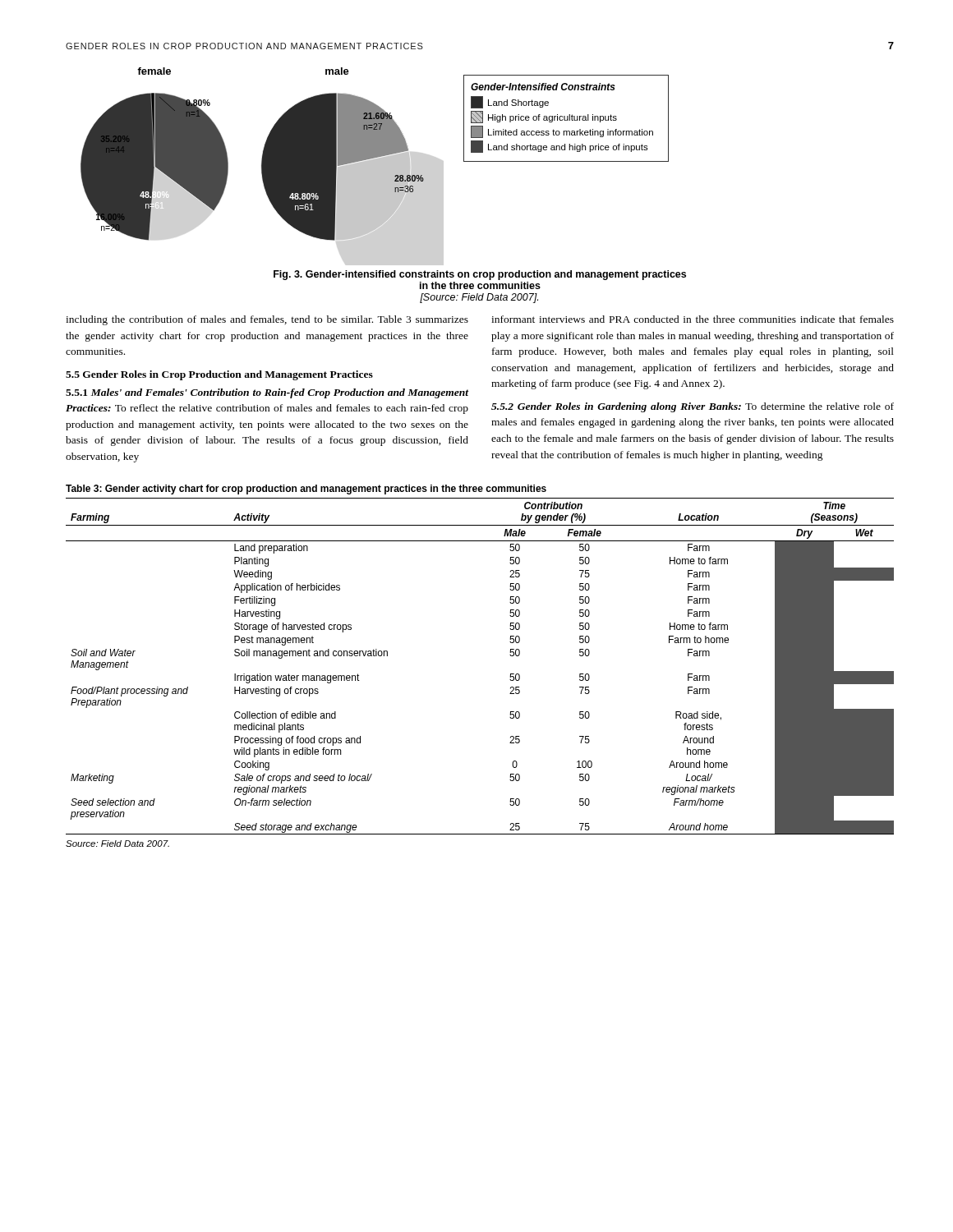
Task: Find the table that mentions "Soil management and"
Action: 480,666
